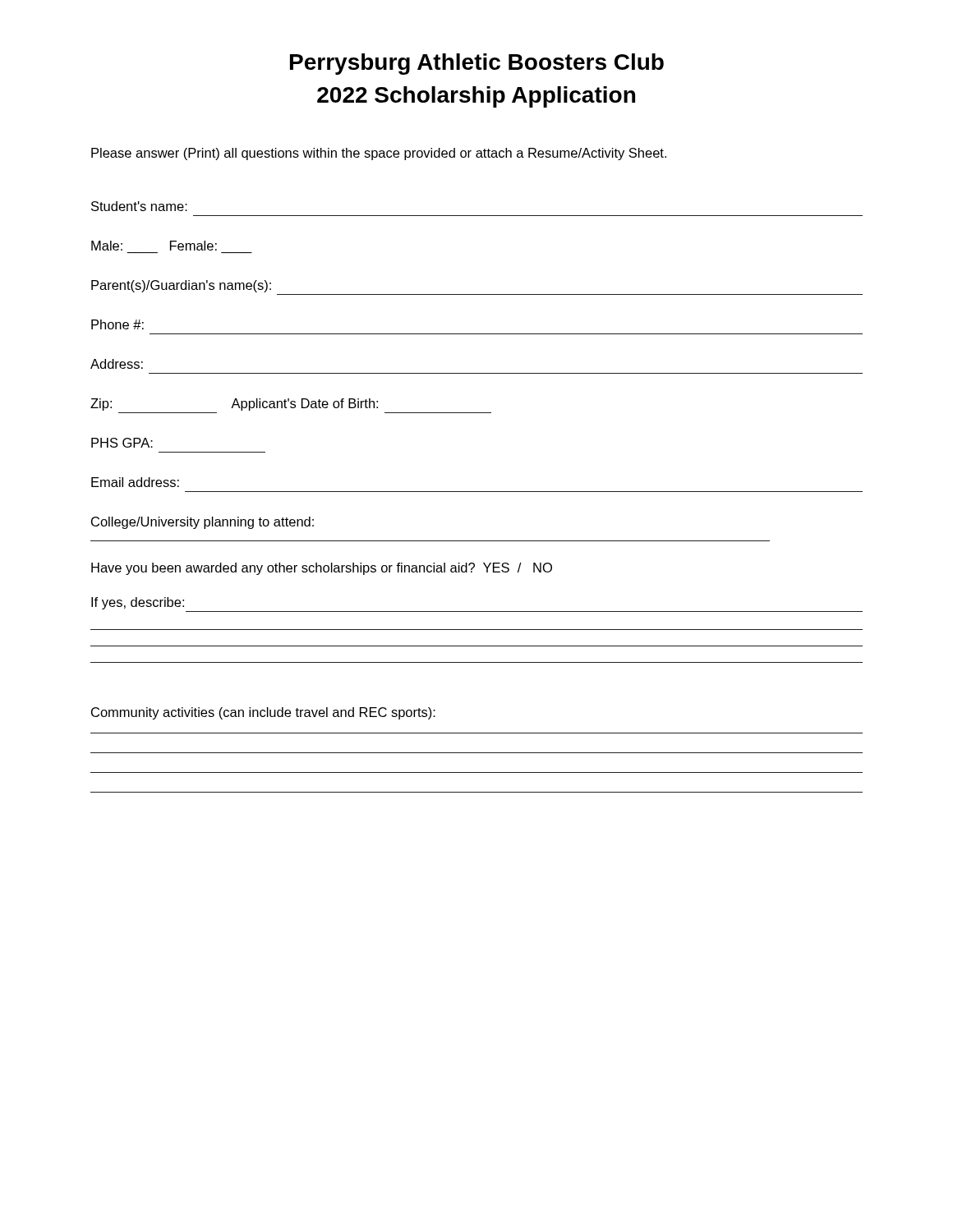Select the title that says "Perrysburg Athletic Boosters Club 2022 Scholarship Application"
This screenshot has width=953, height=1232.
click(476, 79)
